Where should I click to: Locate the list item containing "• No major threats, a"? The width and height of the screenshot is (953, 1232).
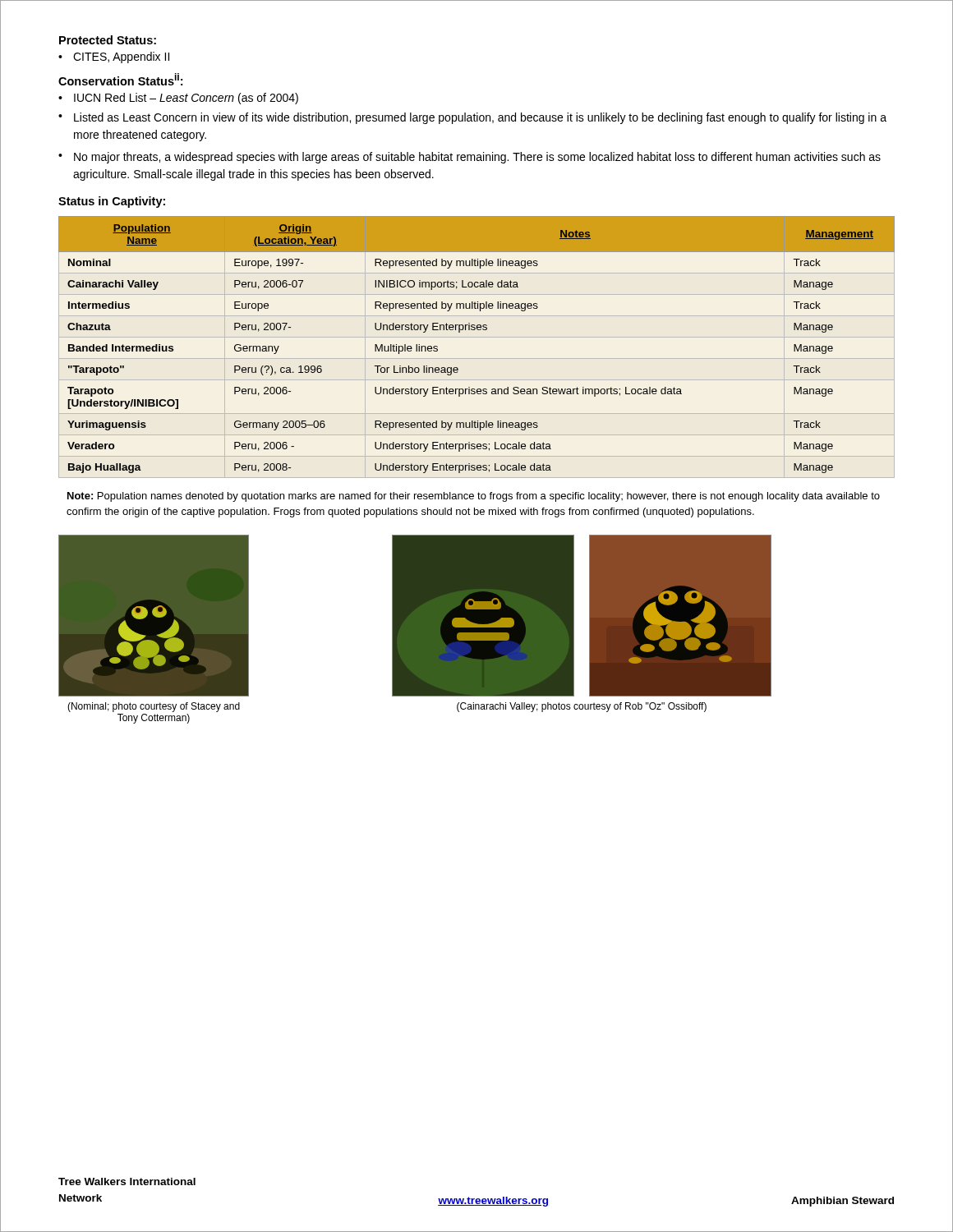pos(476,166)
